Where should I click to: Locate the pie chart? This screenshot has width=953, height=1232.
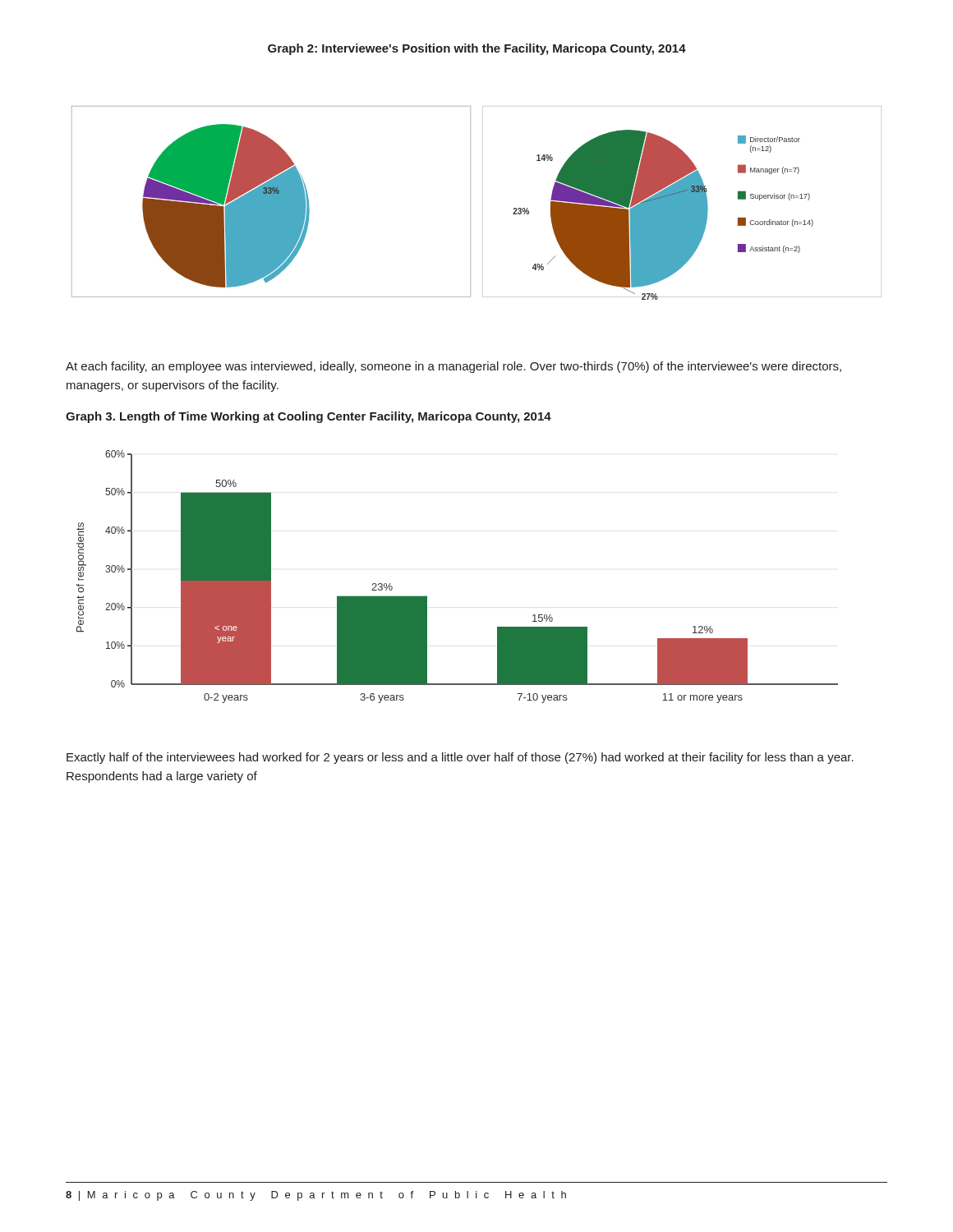476,203
